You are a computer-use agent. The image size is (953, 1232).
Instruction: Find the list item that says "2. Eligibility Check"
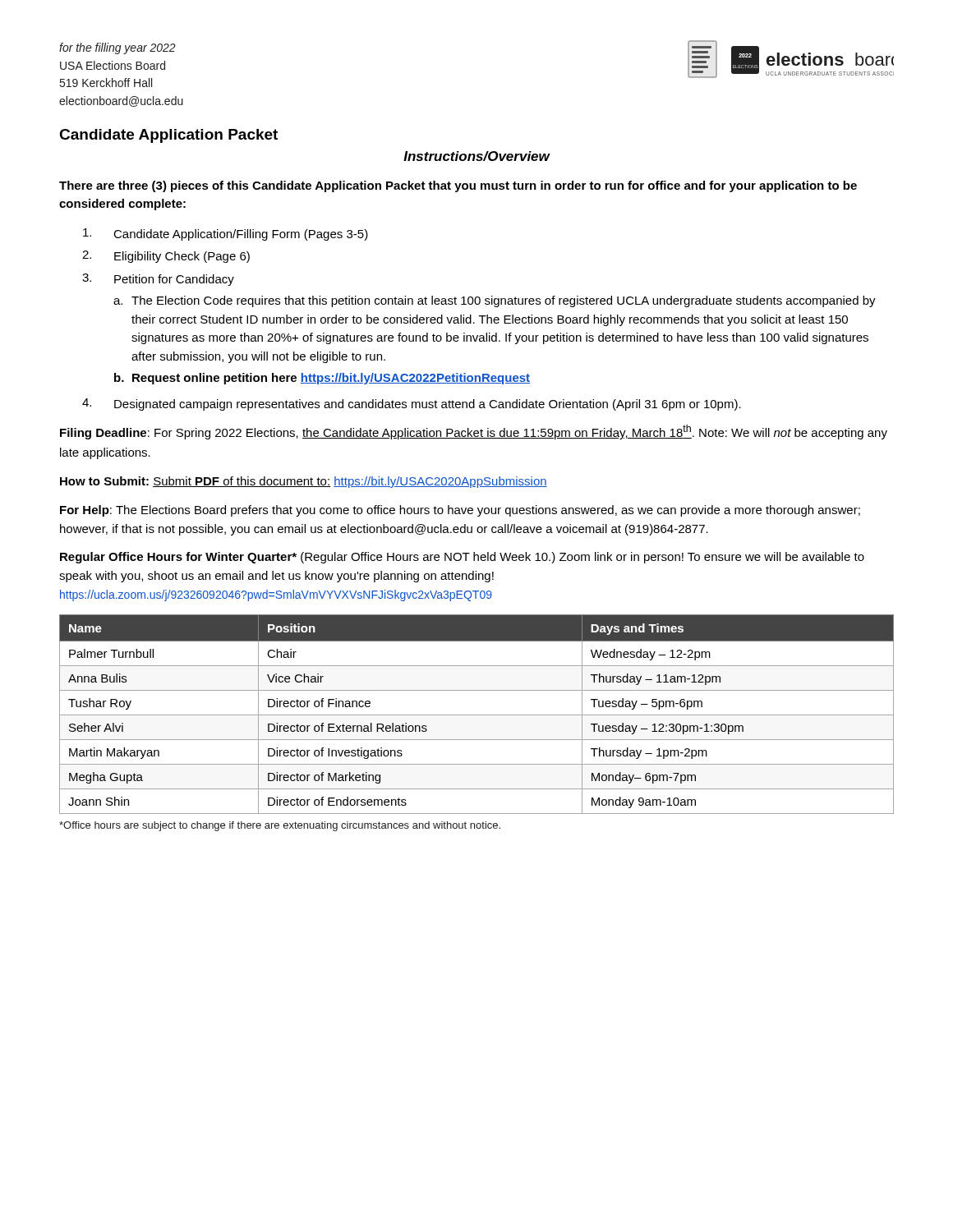166,257
